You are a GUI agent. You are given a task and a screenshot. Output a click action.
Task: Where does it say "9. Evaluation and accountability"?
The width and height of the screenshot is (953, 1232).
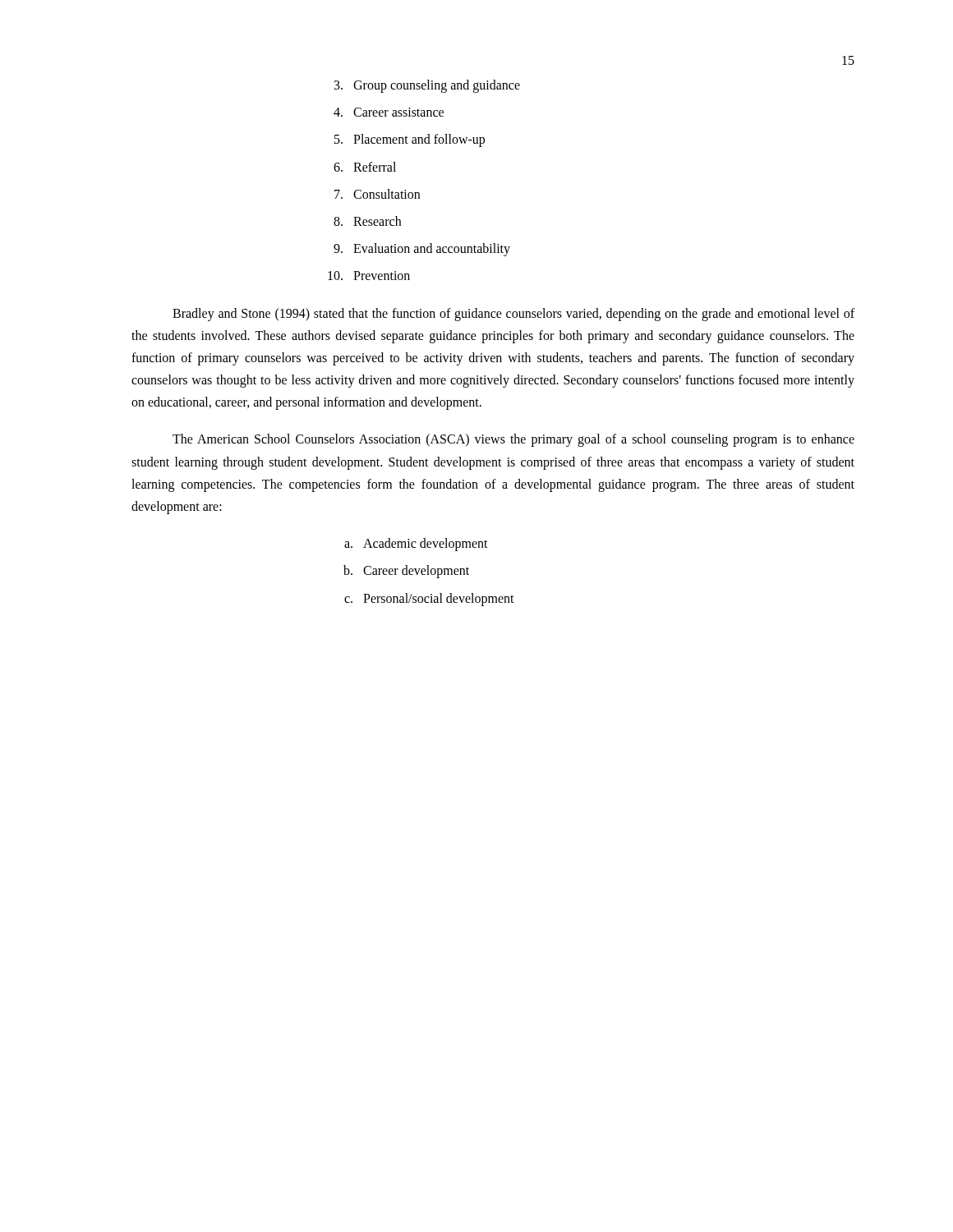point(422,250)
